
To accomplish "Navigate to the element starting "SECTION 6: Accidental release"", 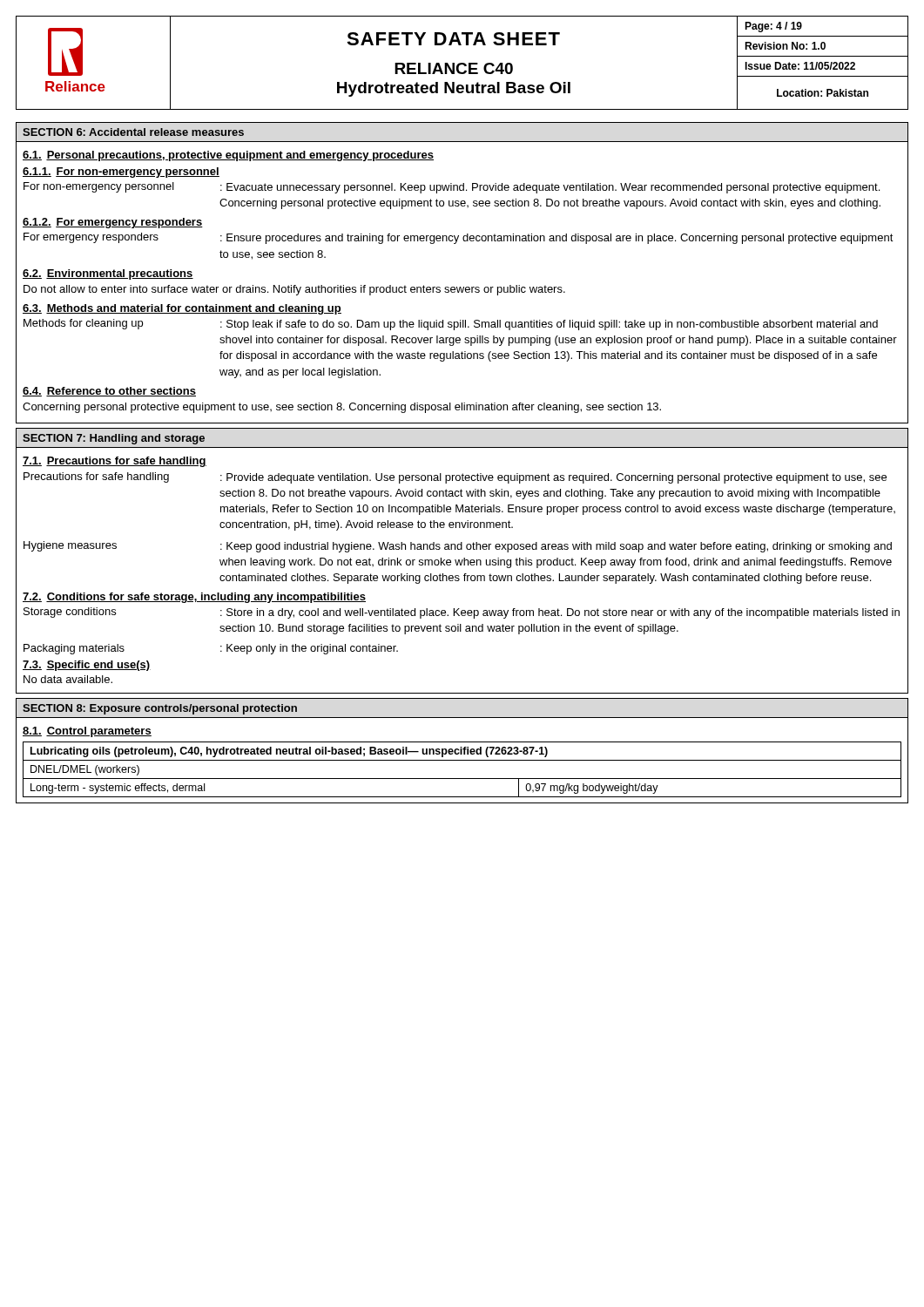I will 462,273.
